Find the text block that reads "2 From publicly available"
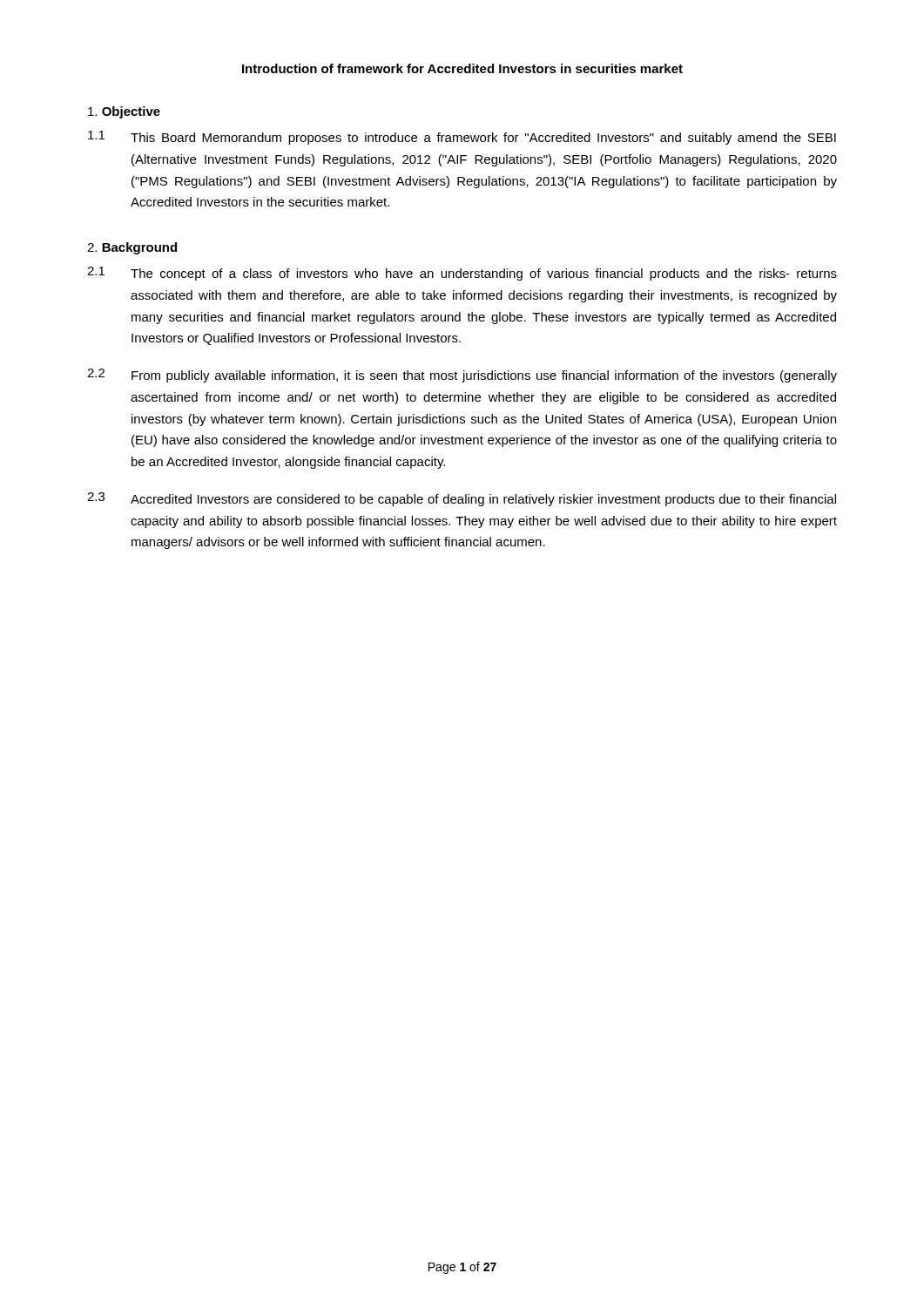This screenshot has width=924, height=1307. click(x=462, y=419)
